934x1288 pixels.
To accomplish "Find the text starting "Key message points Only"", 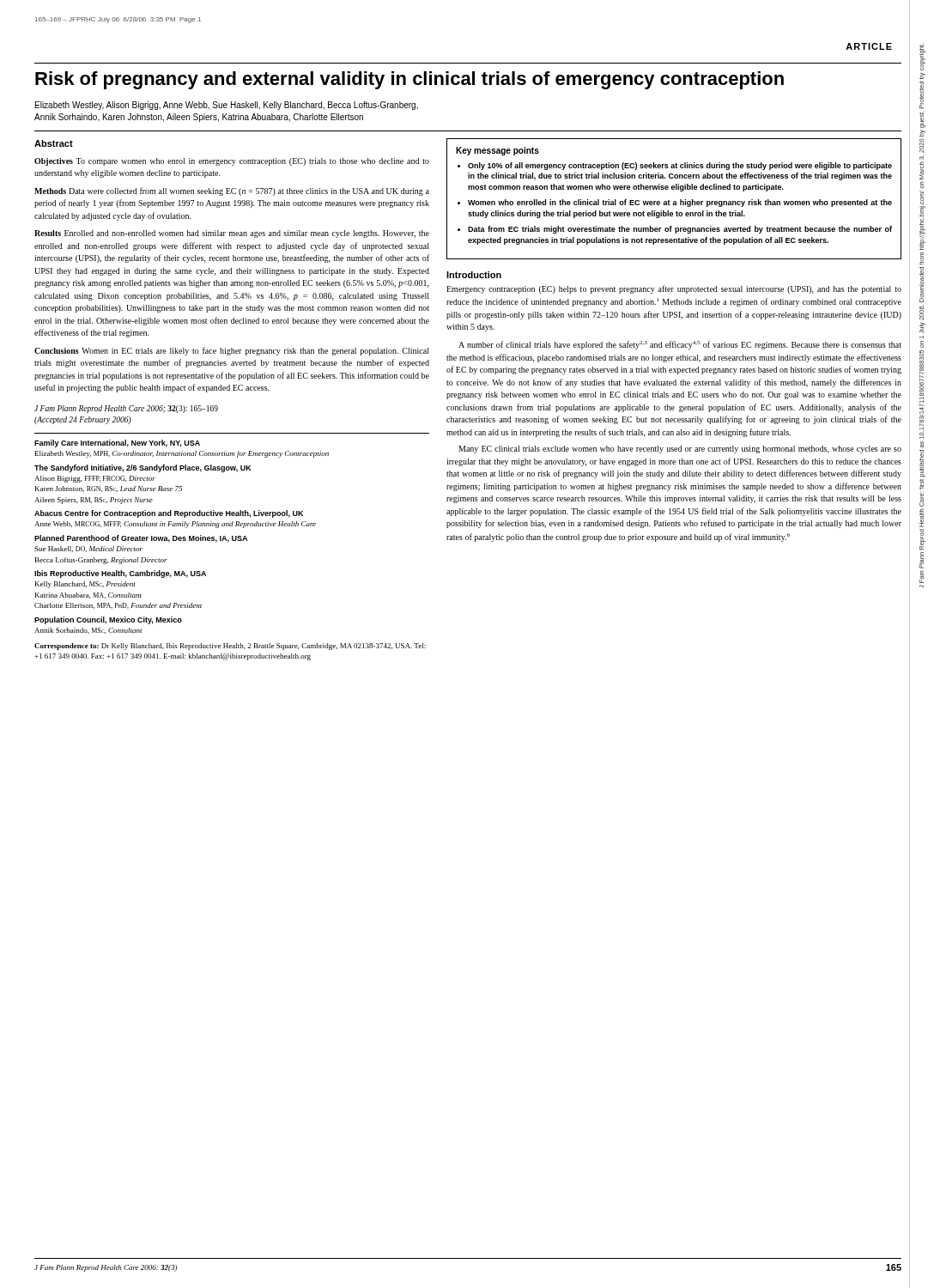I will pos(674,196).
